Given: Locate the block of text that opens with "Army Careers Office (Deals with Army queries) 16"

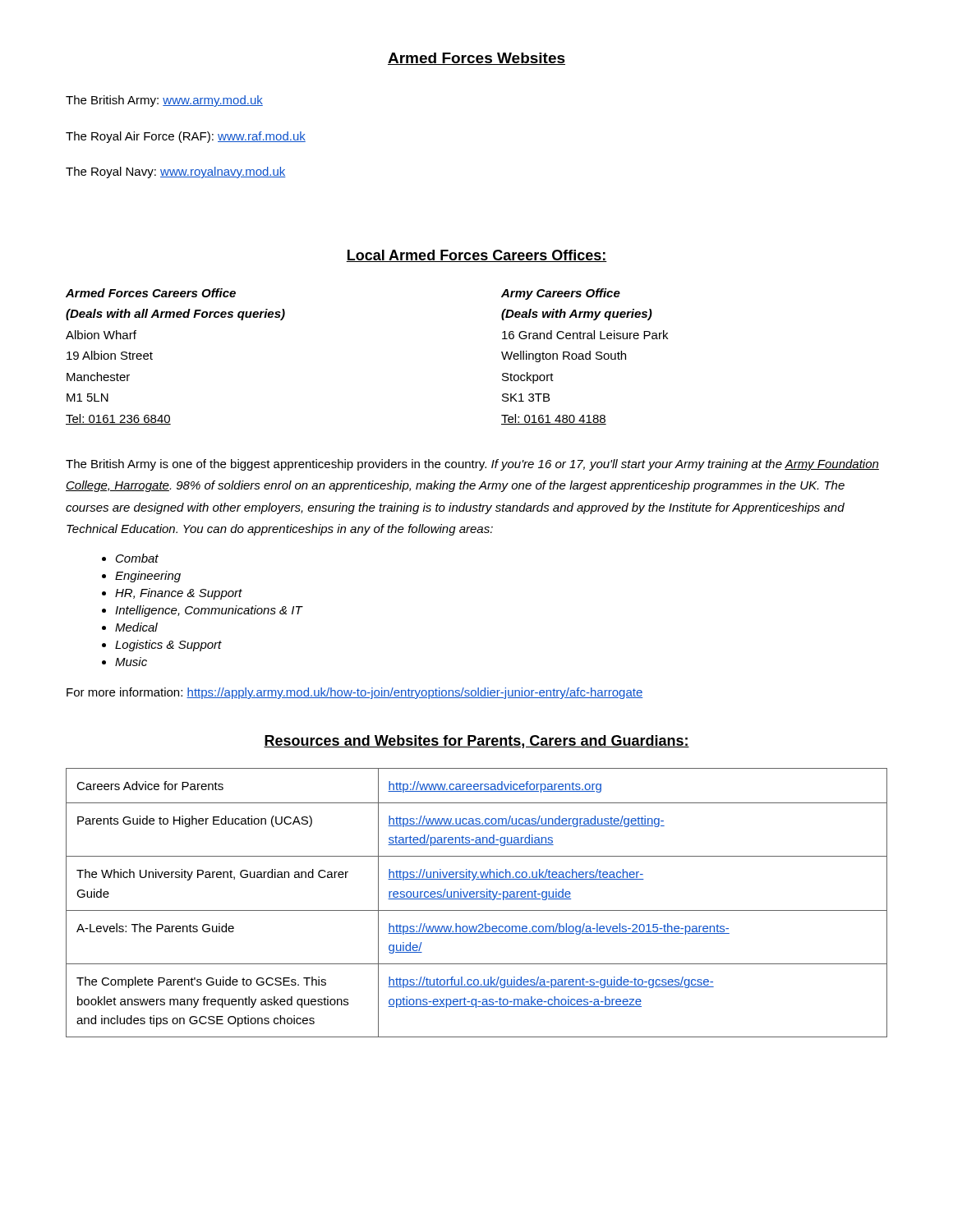Looking at the screenshot, I should pos(561,294).
